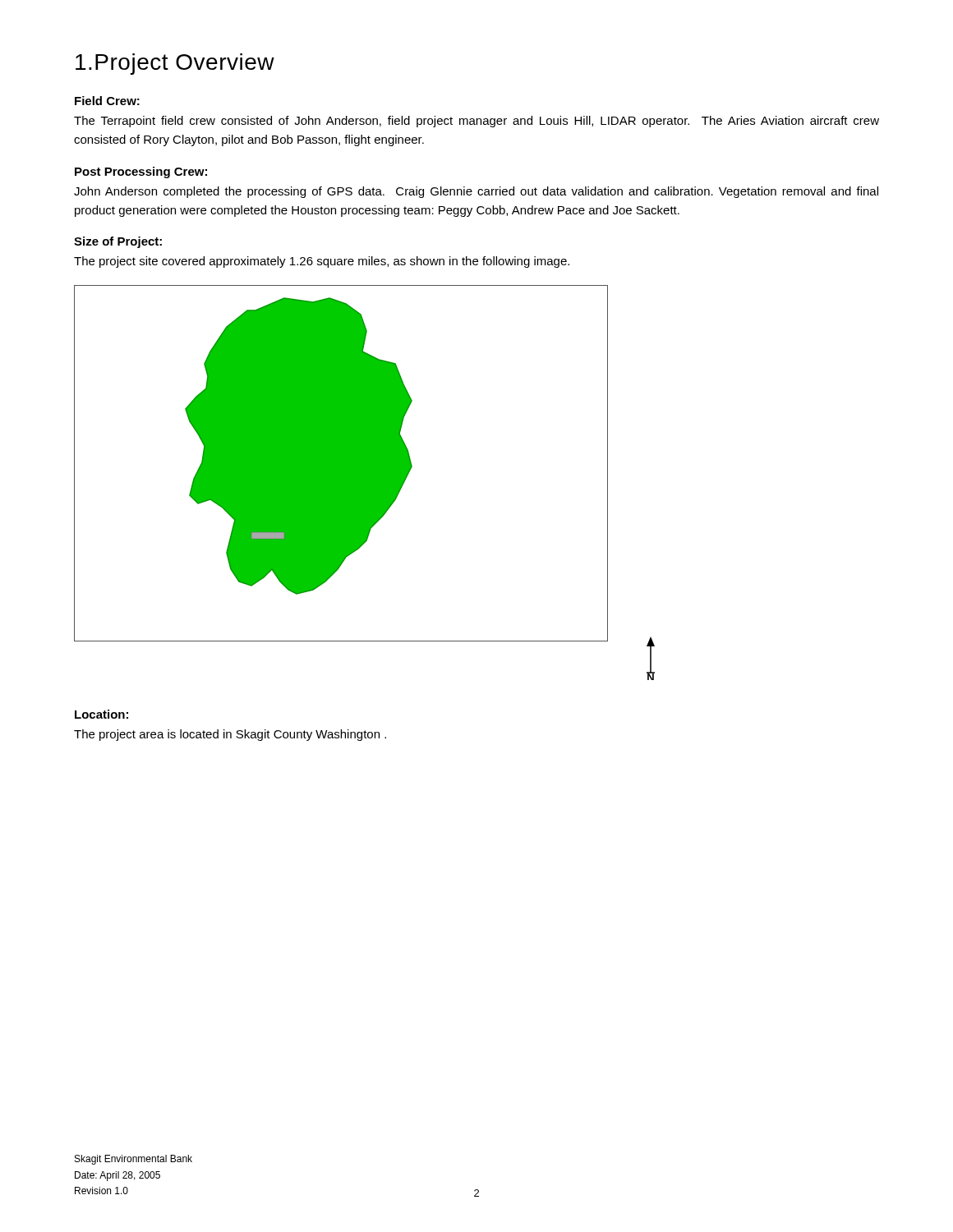Select the element starting "The Terrapoint field crew consisted of"
953x1232 pixels.
click(476, 130)
